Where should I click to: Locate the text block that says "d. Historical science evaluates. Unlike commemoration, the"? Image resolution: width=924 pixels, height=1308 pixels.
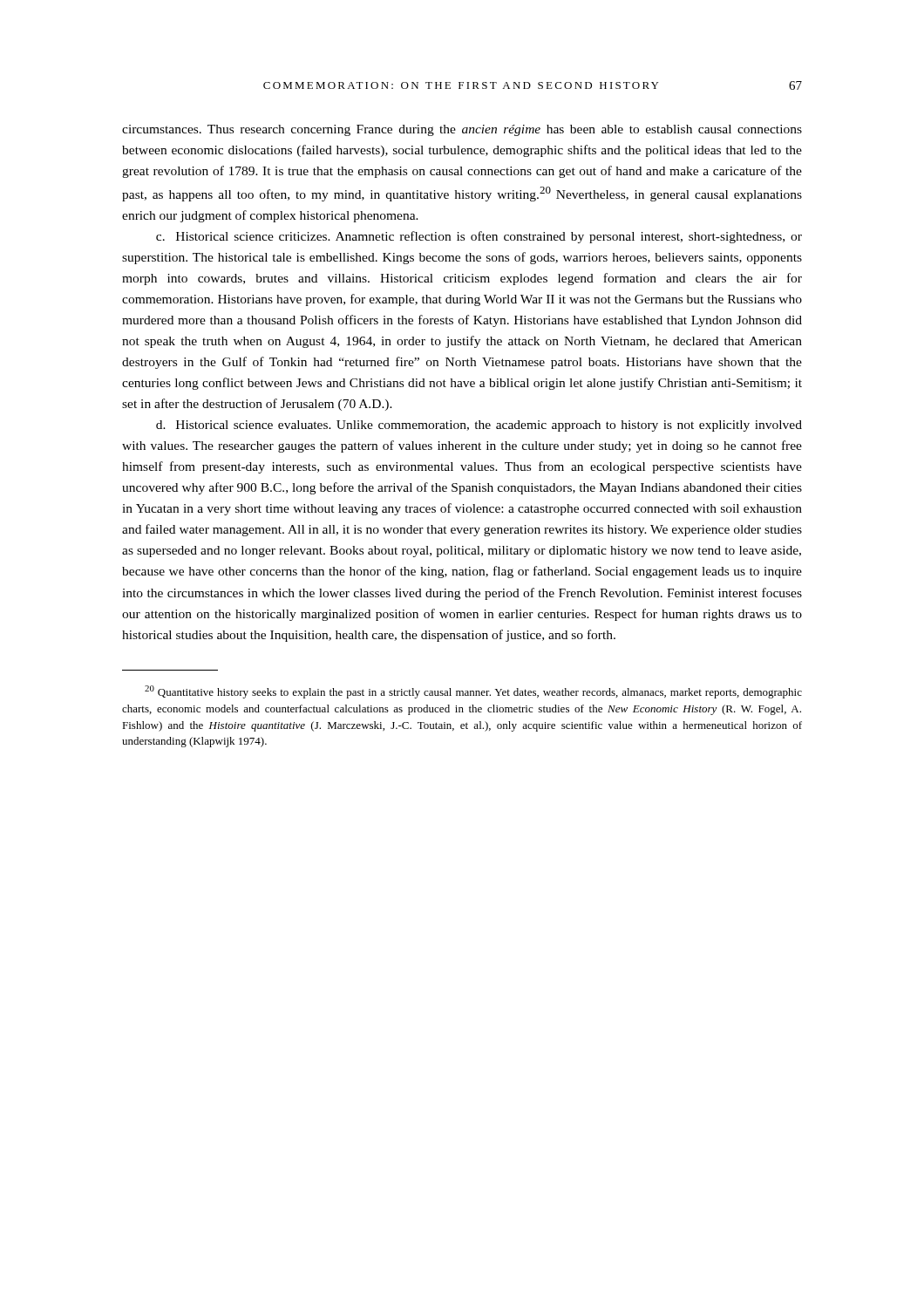click(462, 530)
